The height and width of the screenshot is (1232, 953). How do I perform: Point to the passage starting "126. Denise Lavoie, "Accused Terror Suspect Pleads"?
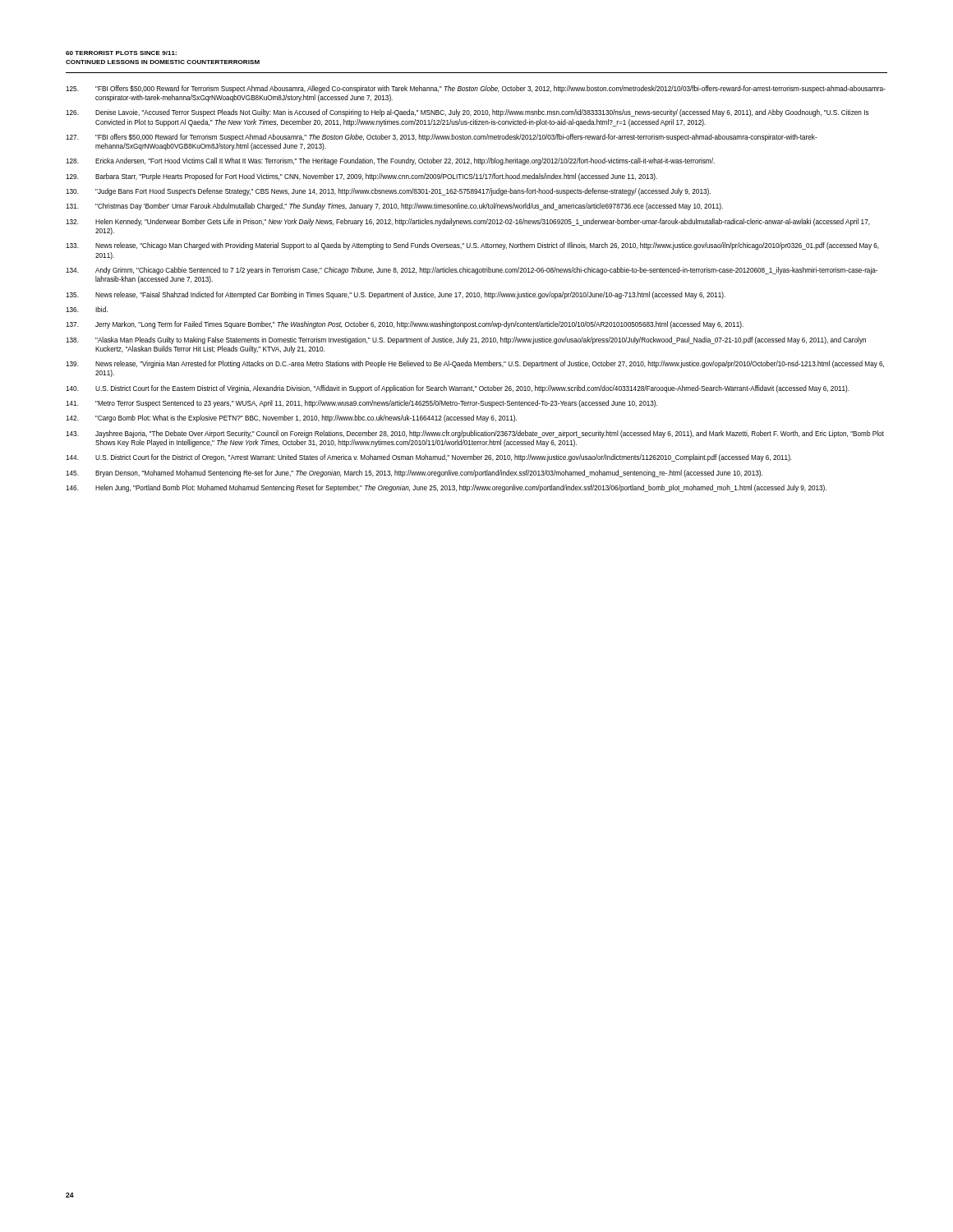476,118
